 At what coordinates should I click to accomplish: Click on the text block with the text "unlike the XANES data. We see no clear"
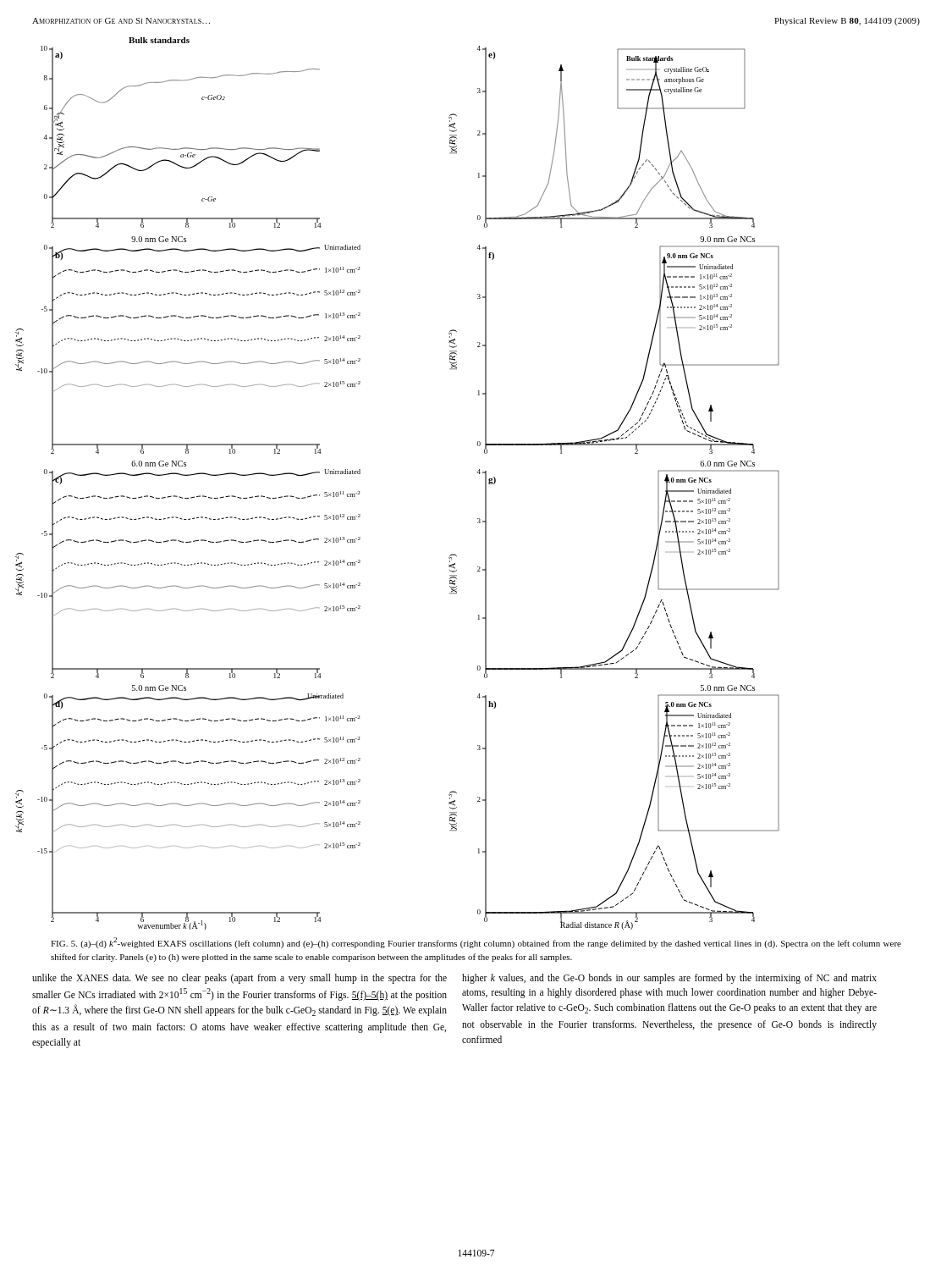(x=239, y=1010)
